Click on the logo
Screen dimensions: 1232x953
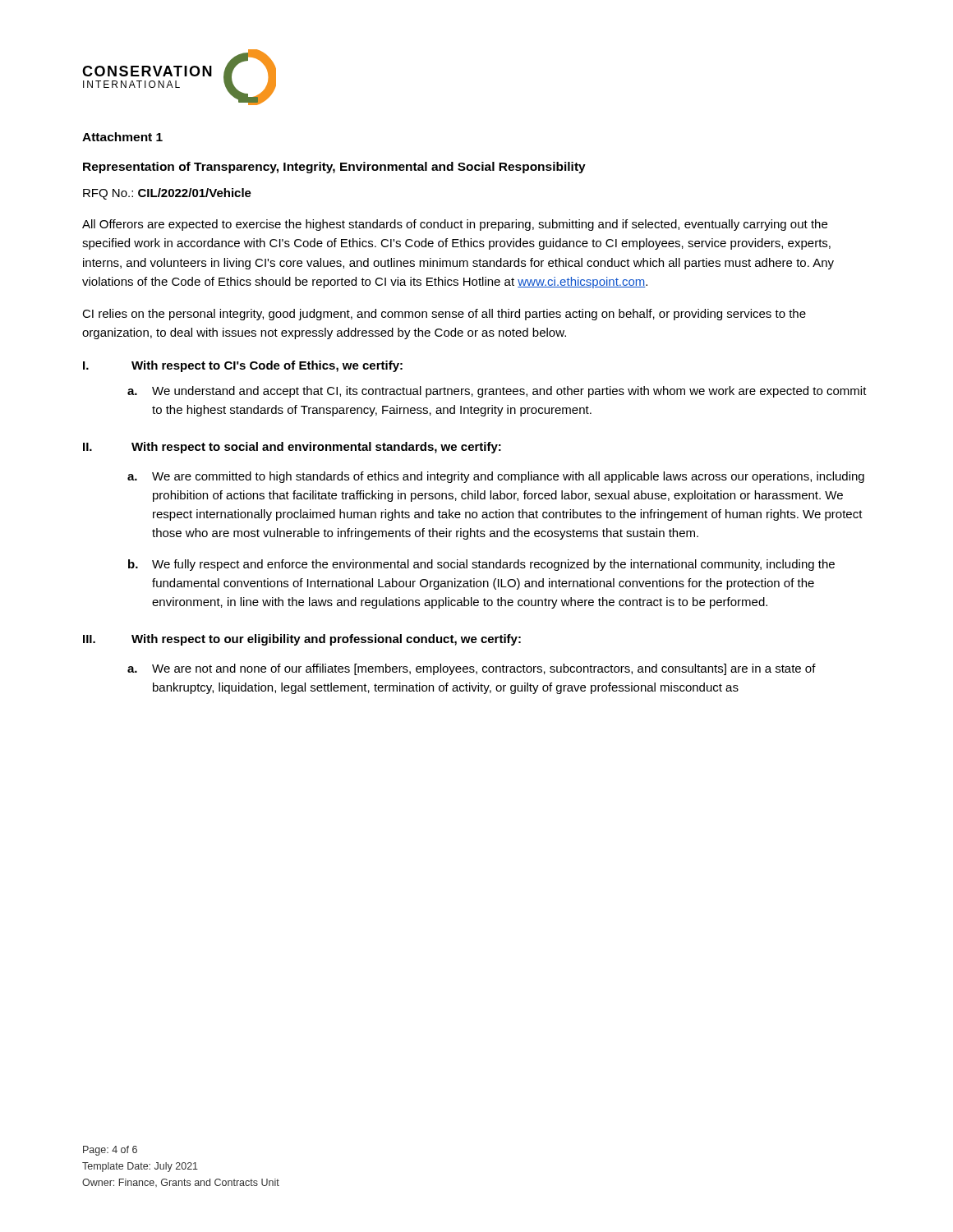point(476,77)
